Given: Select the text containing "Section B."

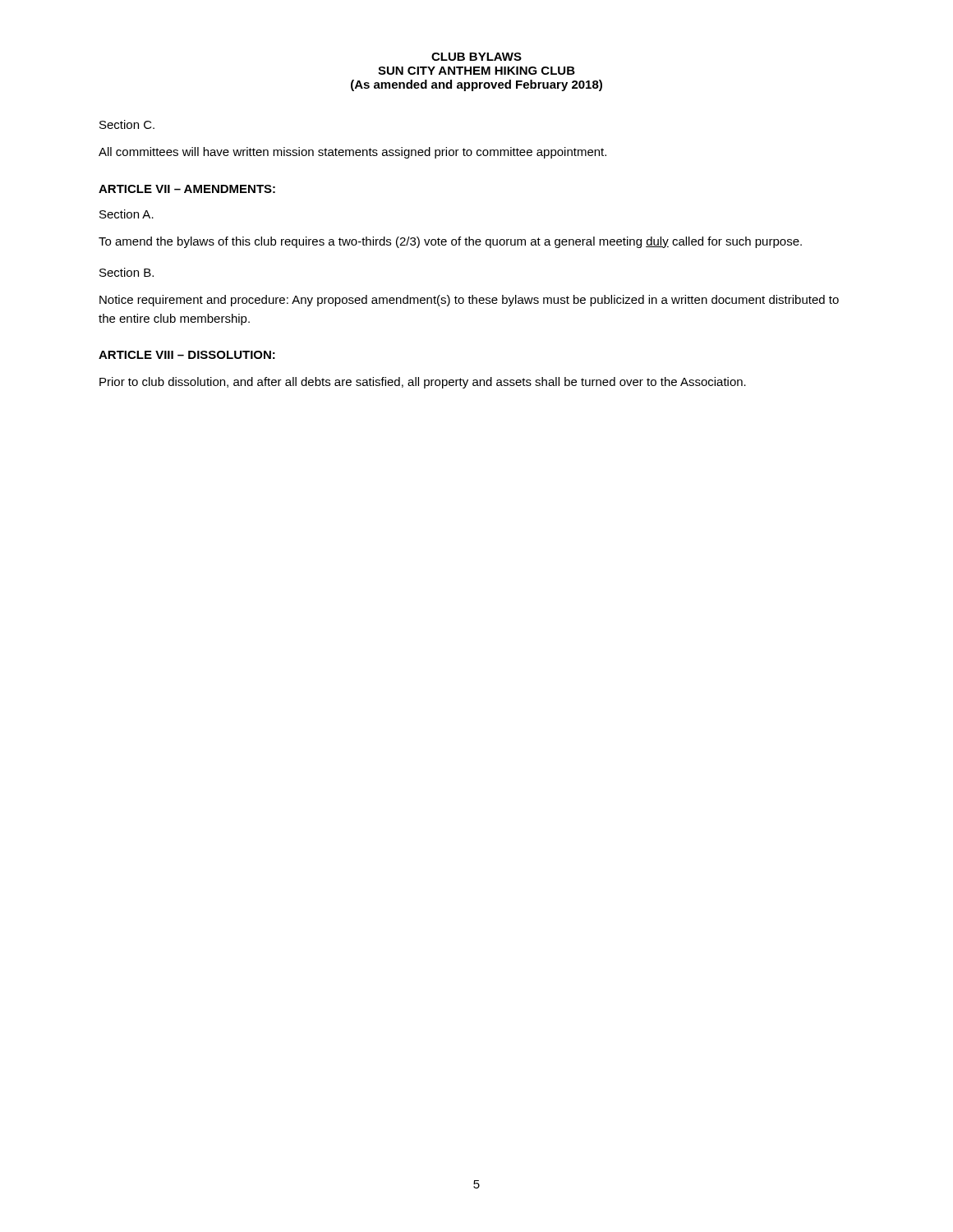Looking at the screenshot, I should 127,272.
